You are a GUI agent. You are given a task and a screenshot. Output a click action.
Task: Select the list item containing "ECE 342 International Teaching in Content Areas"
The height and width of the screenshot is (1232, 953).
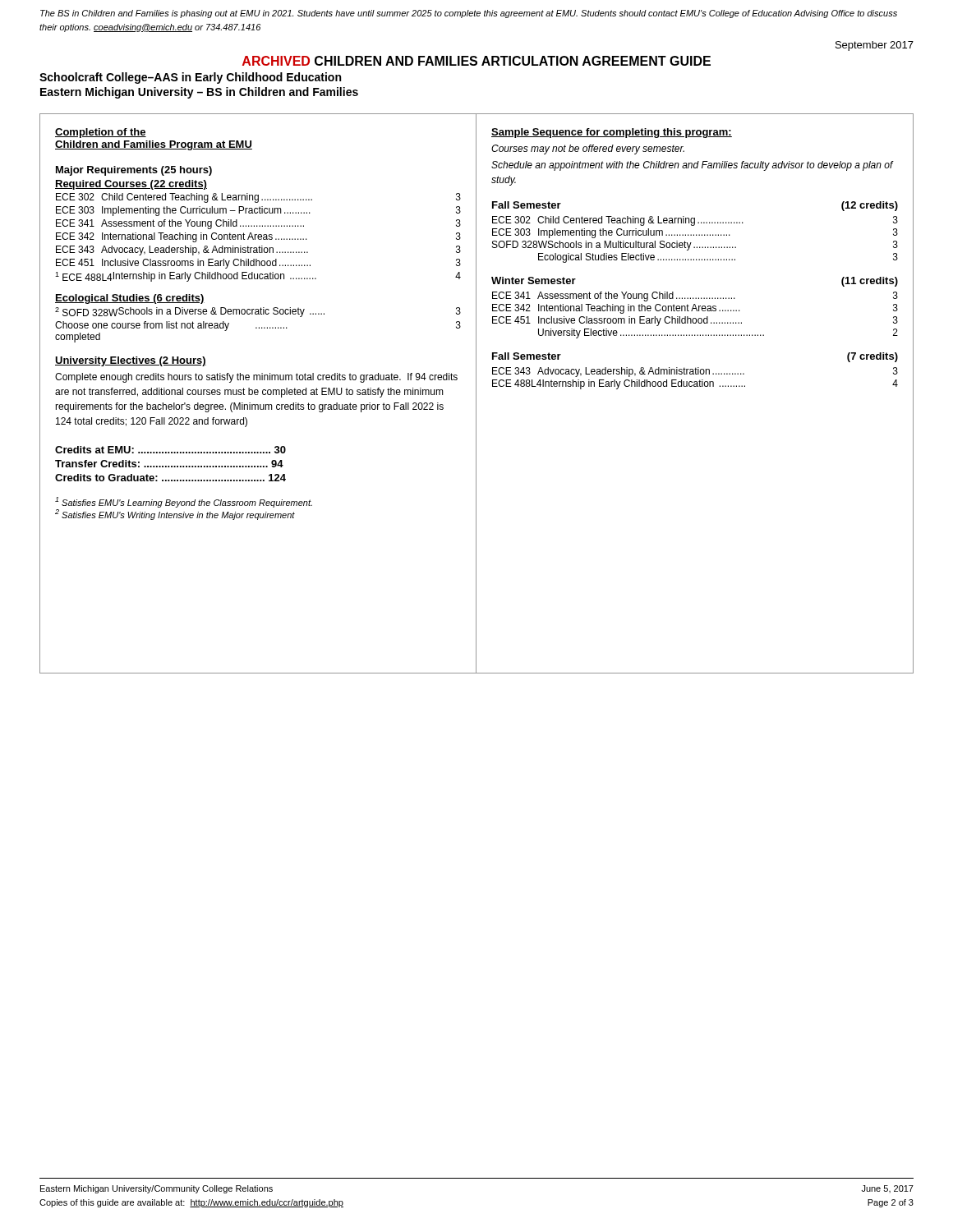[x=258, y=237]
